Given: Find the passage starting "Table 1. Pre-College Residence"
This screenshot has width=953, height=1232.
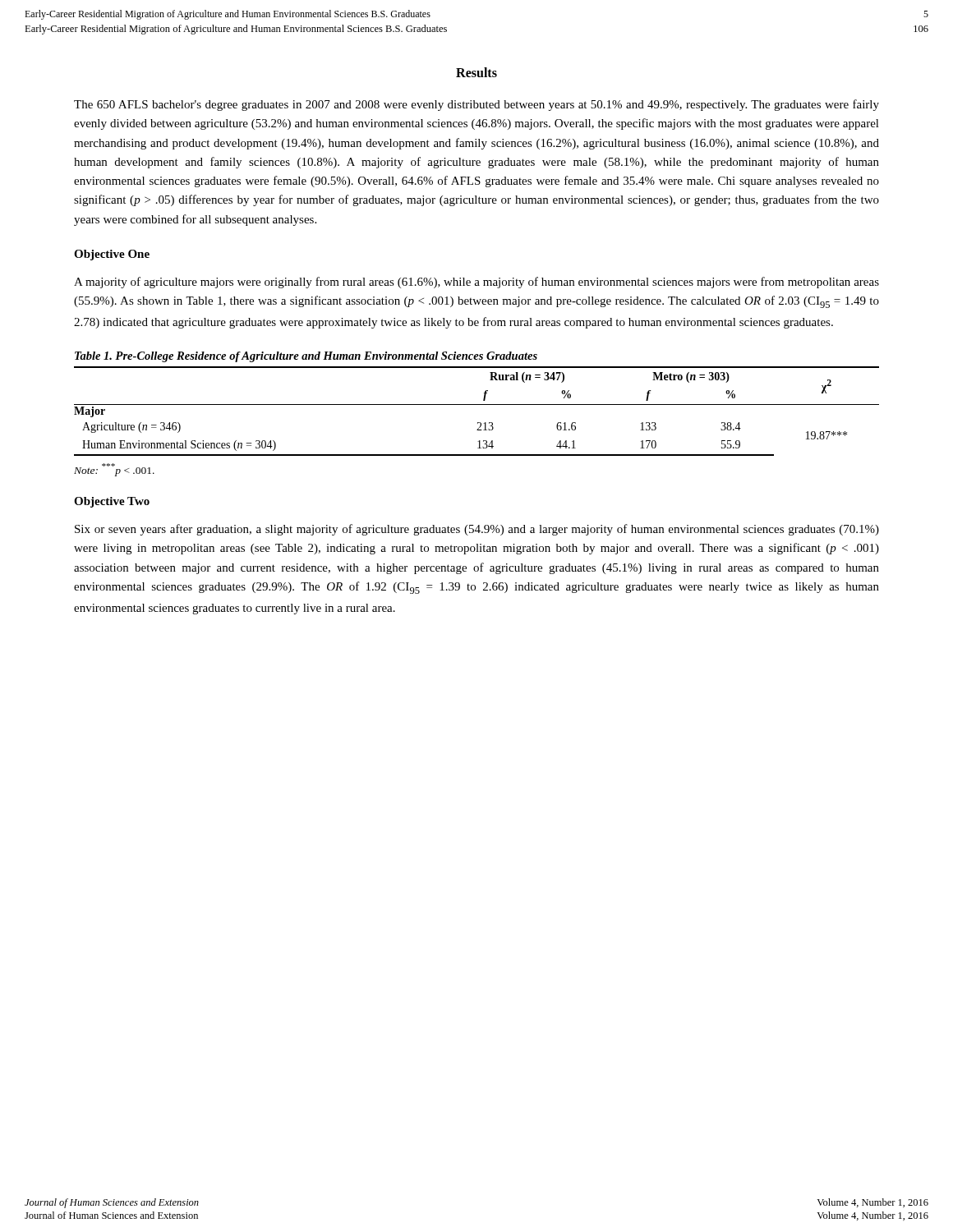Looking at the screenshot, I should 306,355.
